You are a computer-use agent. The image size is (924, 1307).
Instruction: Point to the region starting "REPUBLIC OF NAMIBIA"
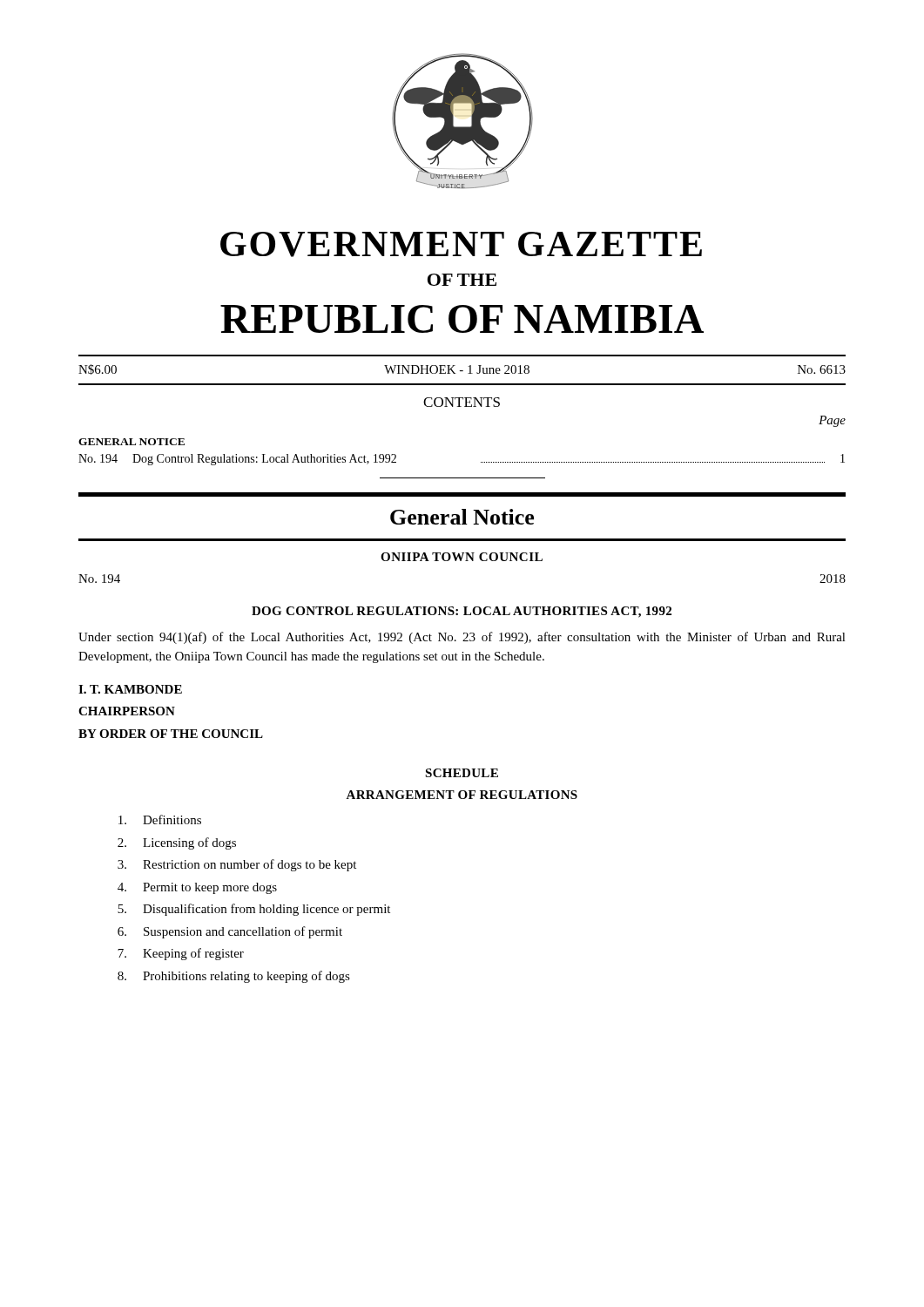[x=462, y=318]
